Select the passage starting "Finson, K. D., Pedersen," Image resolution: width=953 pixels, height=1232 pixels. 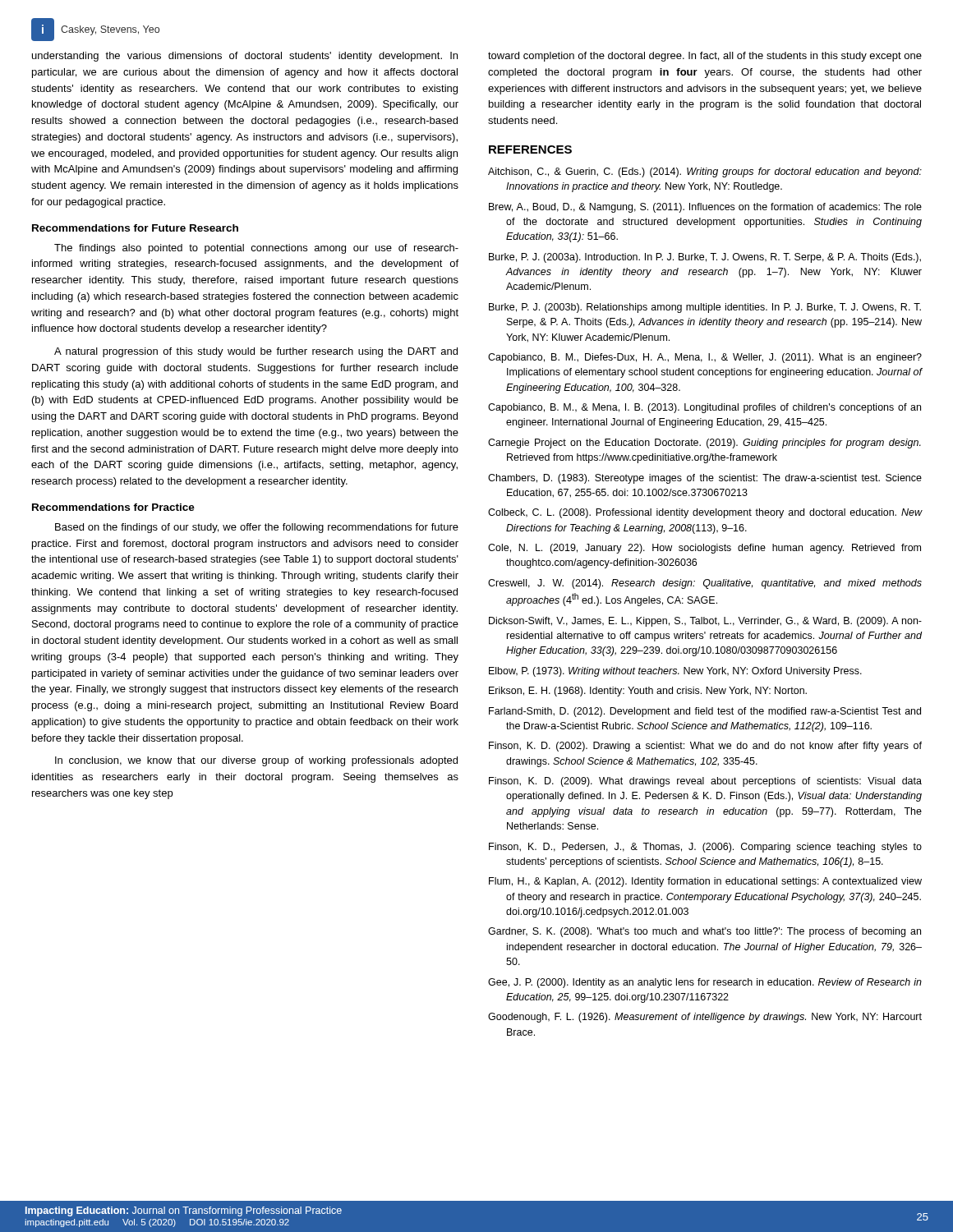pos(705,854)
